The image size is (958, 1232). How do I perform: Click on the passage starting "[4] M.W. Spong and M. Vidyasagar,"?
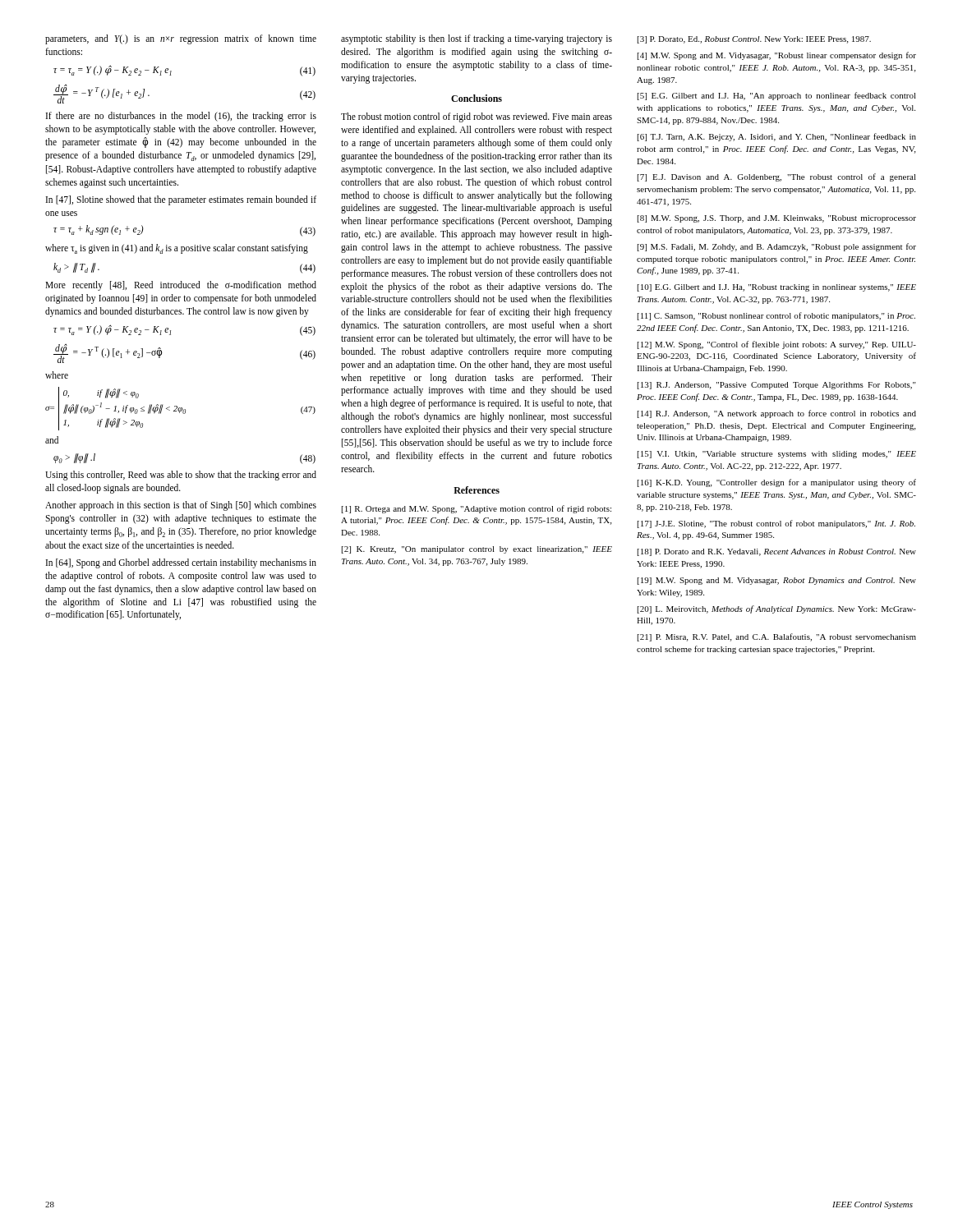tap(776, 67)
